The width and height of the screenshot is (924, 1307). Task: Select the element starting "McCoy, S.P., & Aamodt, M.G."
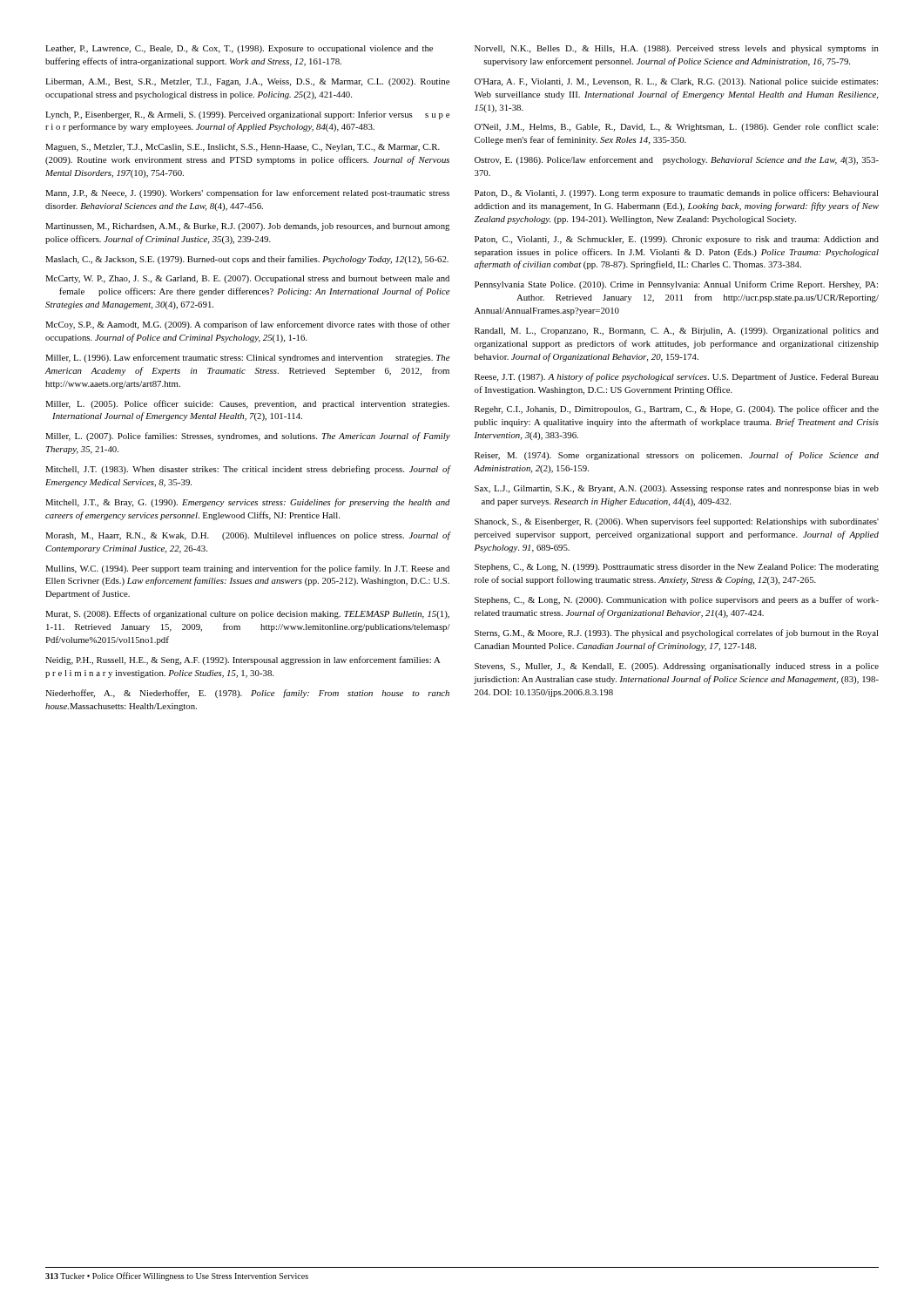click(x=248, y=331)
